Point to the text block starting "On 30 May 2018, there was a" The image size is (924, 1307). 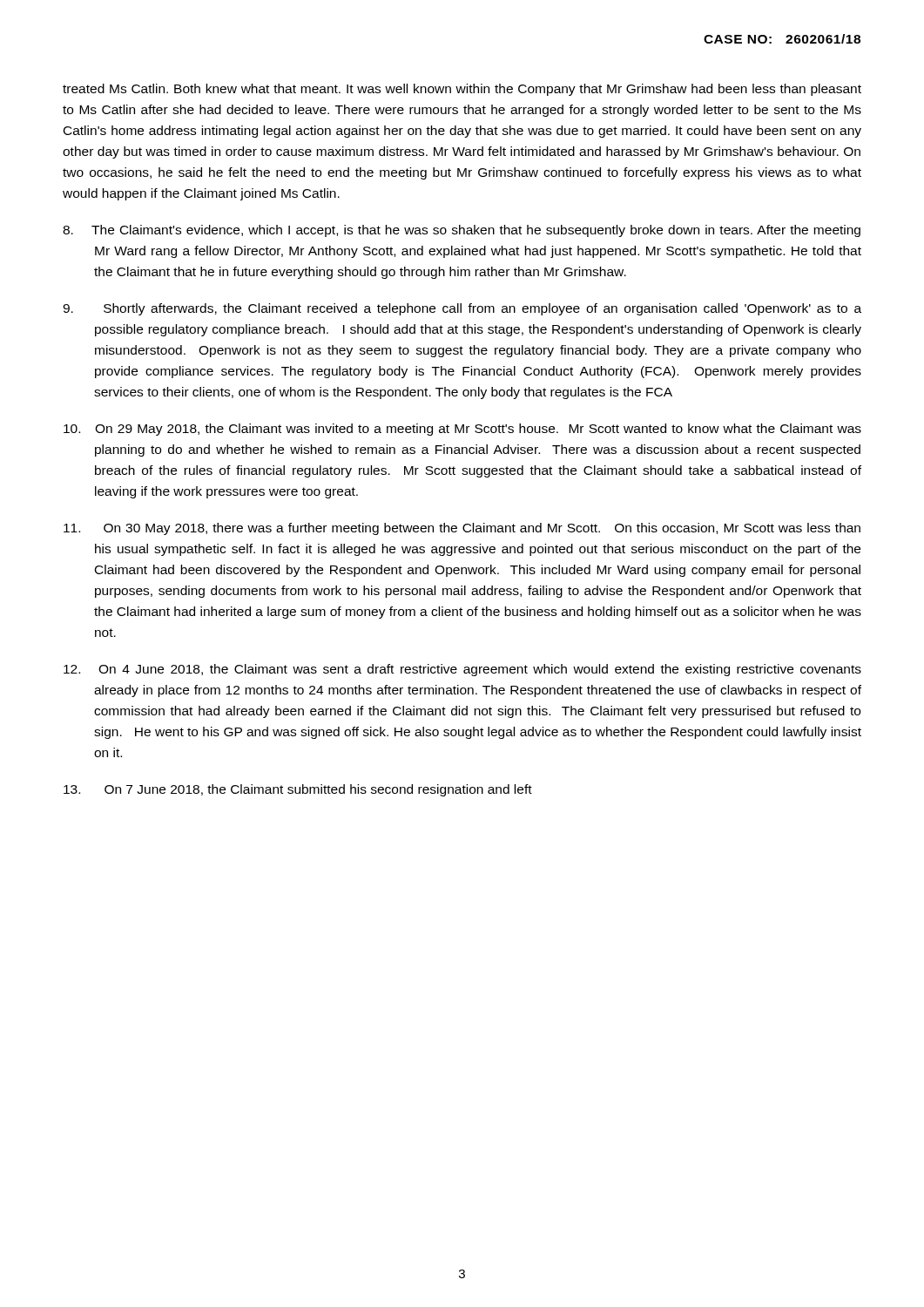pyautogui.click(x=462, y=580)
